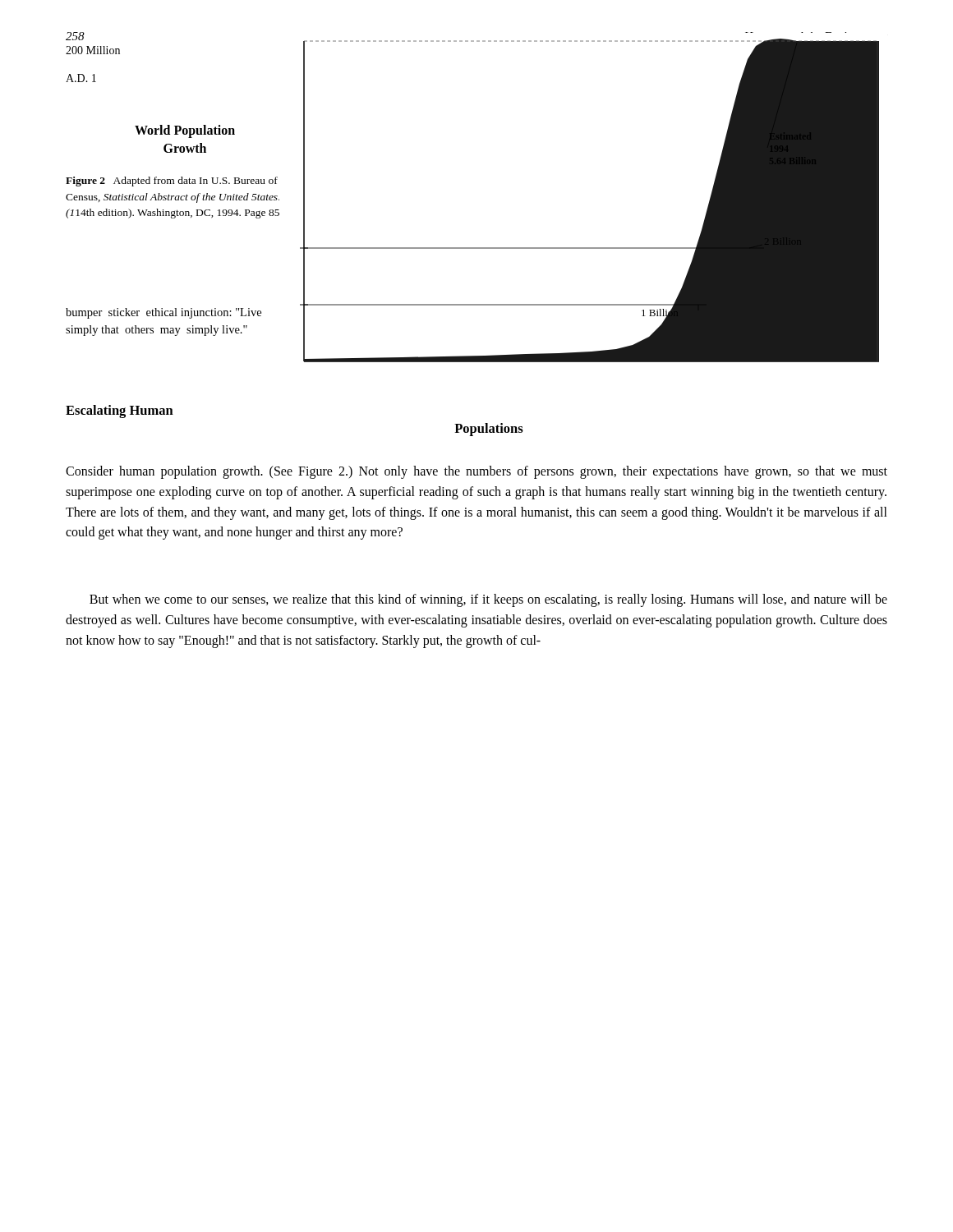Select the area chart
This screenshot has width=953, height=1232.
pos(583,214)
